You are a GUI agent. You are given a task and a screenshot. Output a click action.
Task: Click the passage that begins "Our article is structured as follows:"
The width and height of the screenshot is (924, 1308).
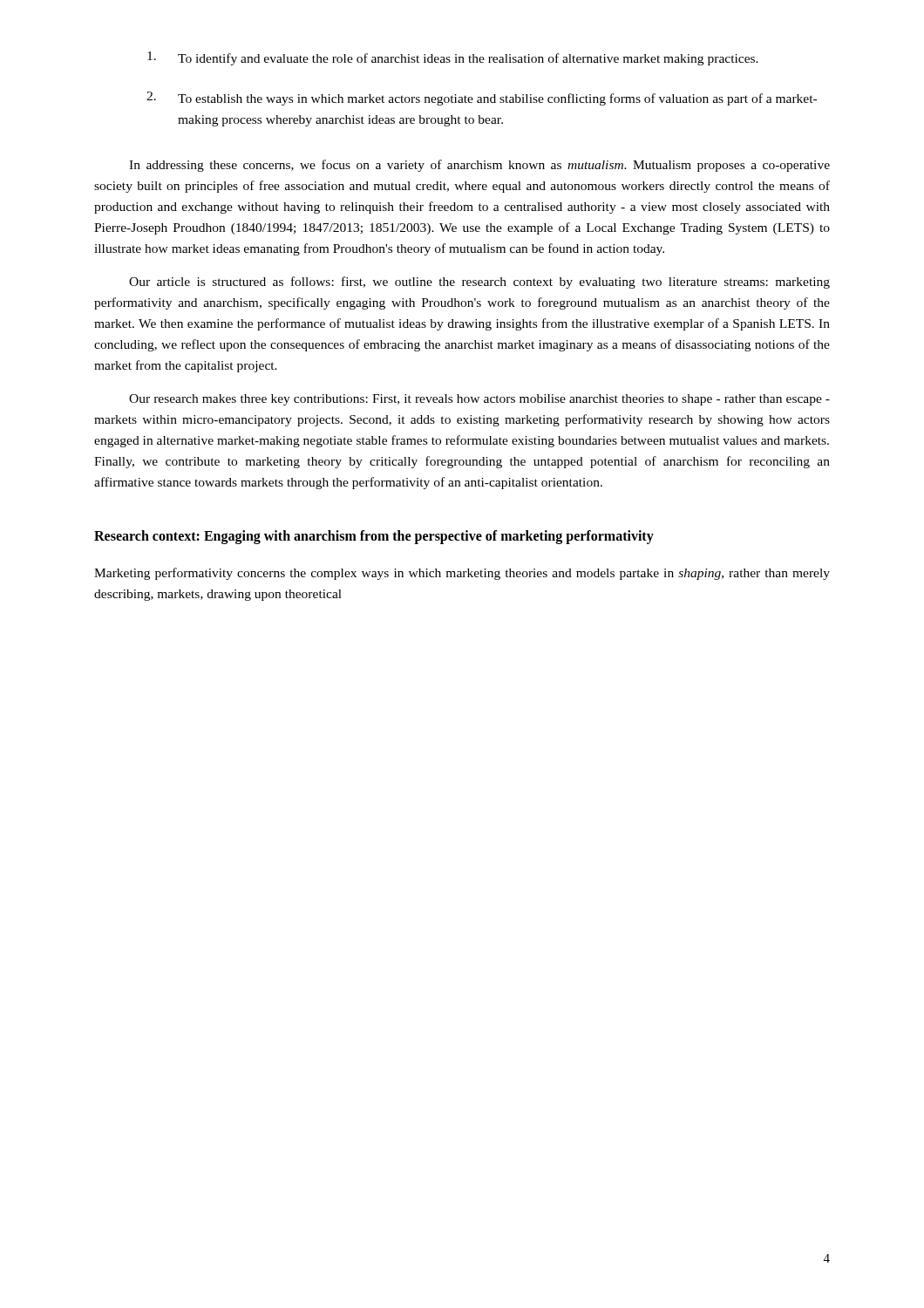pos(462,323)
